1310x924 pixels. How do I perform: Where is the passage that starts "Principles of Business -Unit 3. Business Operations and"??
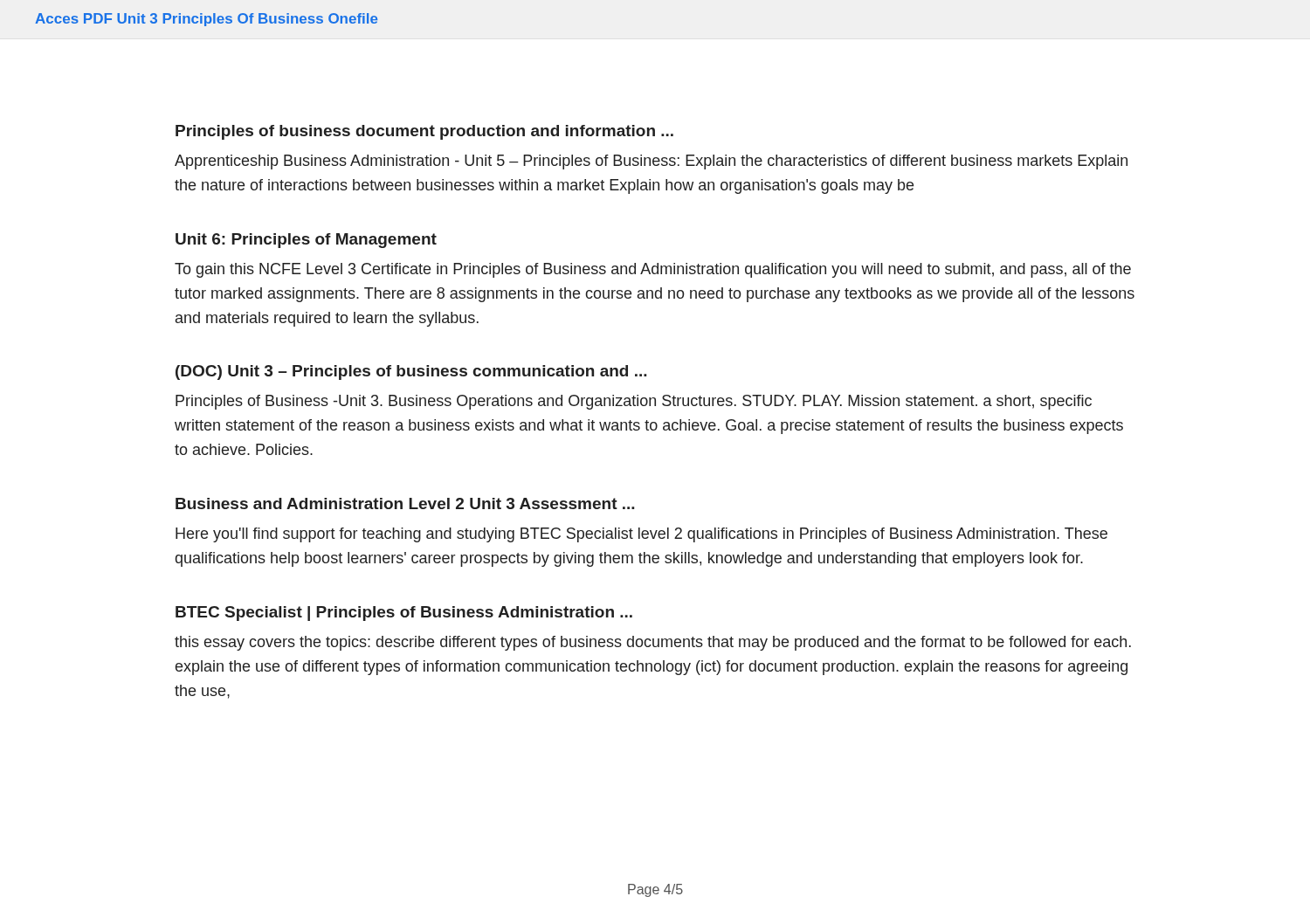click(x=649, y=426)
